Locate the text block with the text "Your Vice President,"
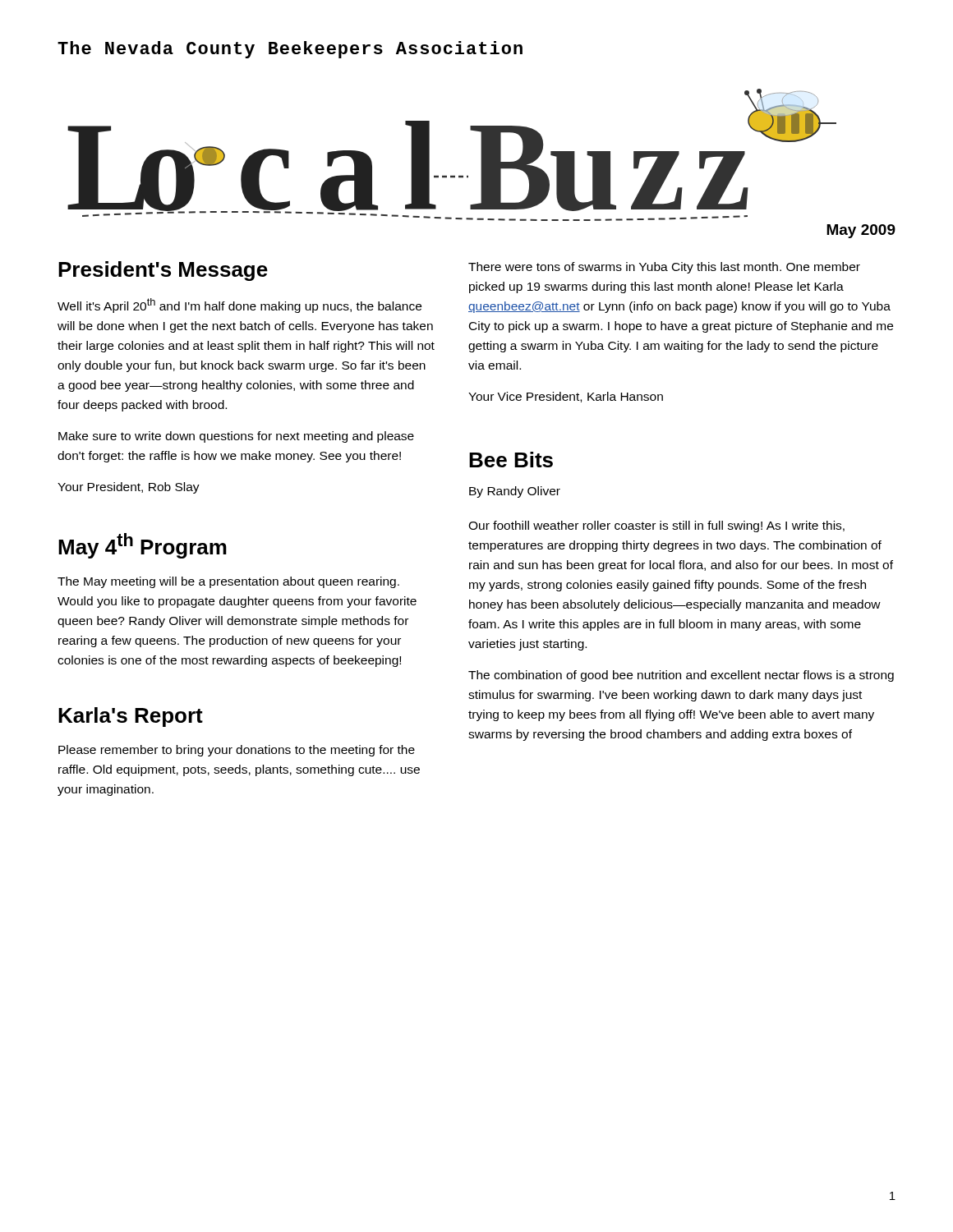 click(566, 396)
